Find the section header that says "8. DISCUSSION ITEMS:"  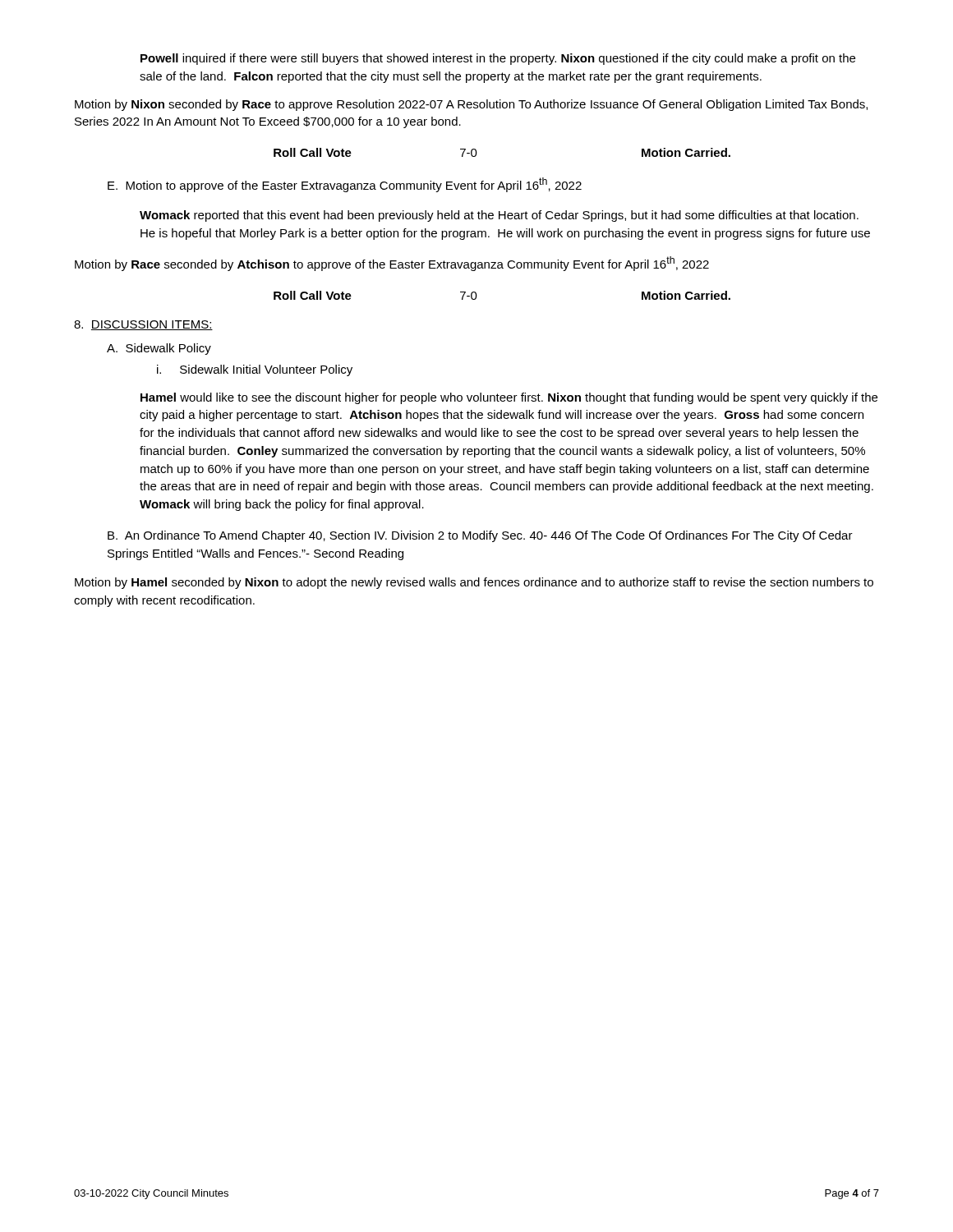point(143,324)
